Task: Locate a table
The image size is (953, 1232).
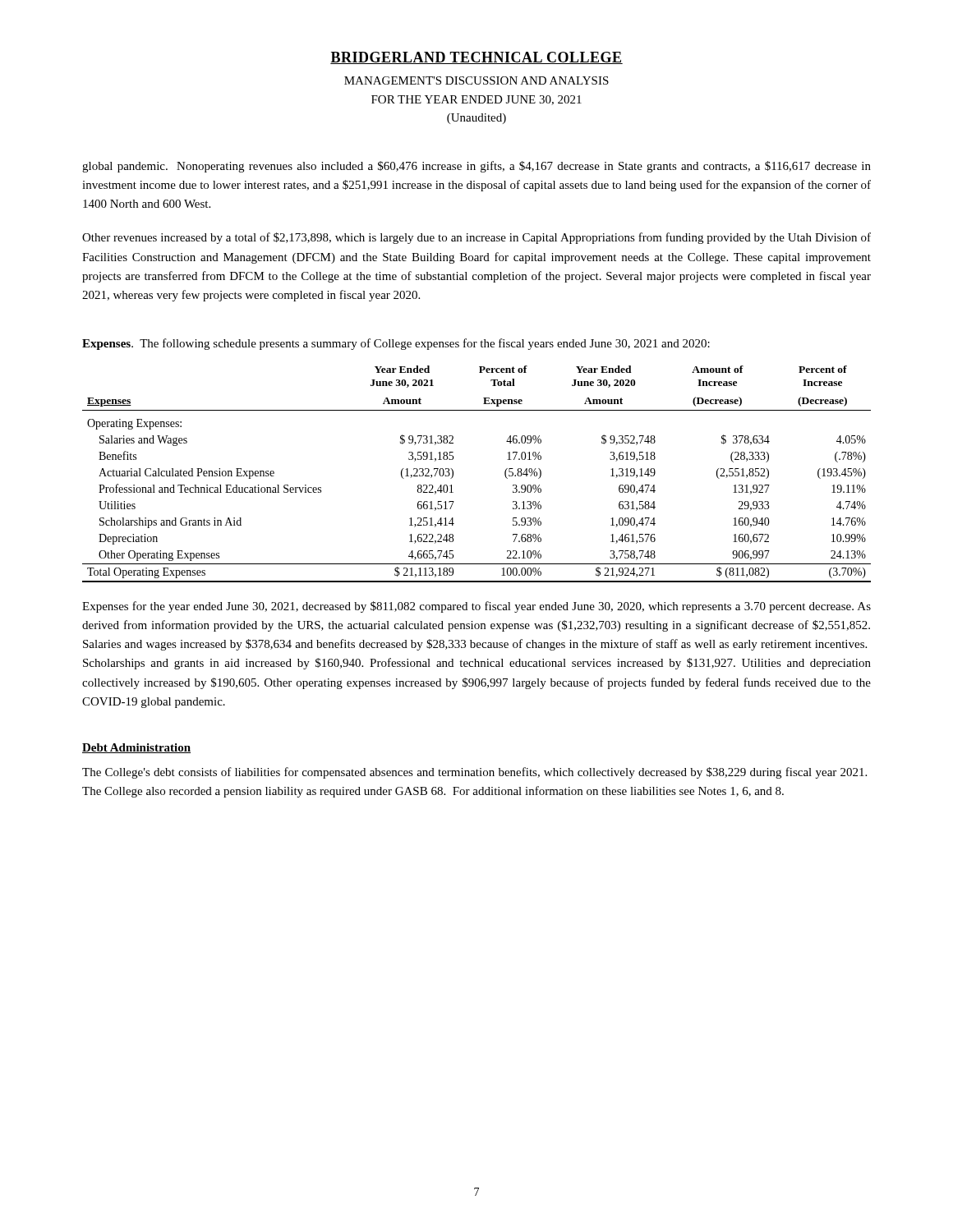Action: pos(476,471)
